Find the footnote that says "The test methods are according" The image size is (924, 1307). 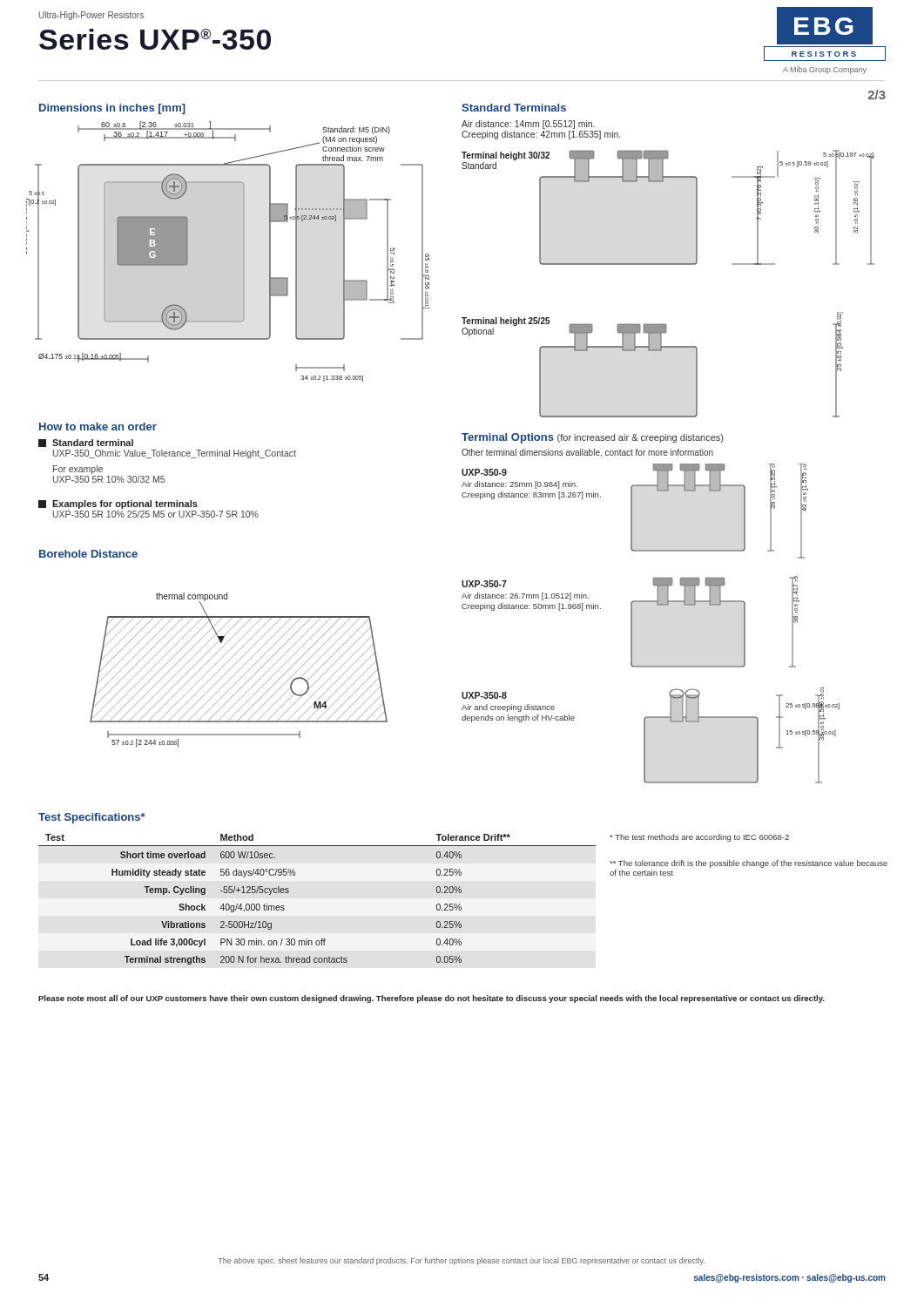tap(699, 837)
